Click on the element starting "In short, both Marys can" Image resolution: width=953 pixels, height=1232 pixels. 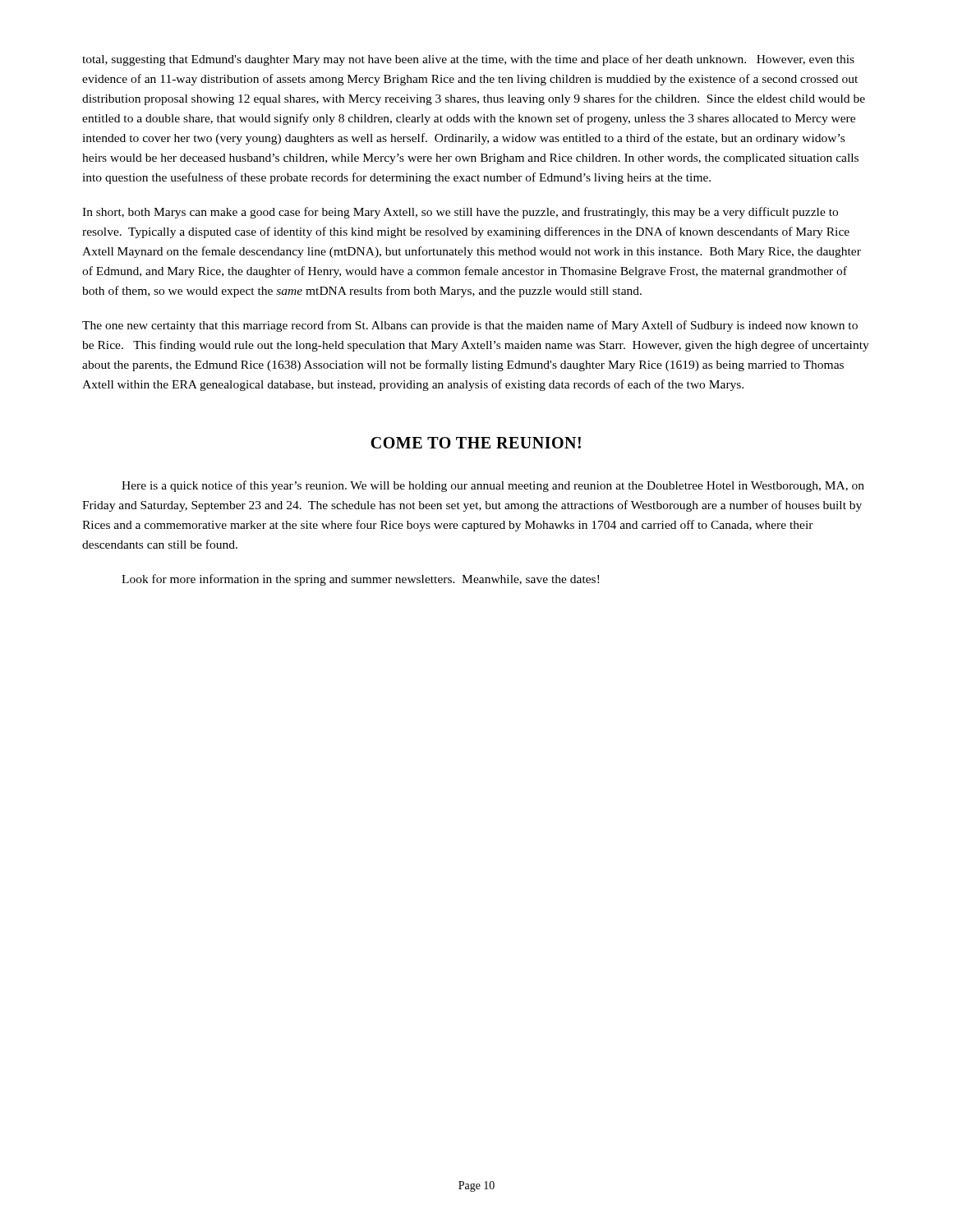pos(471,251)
